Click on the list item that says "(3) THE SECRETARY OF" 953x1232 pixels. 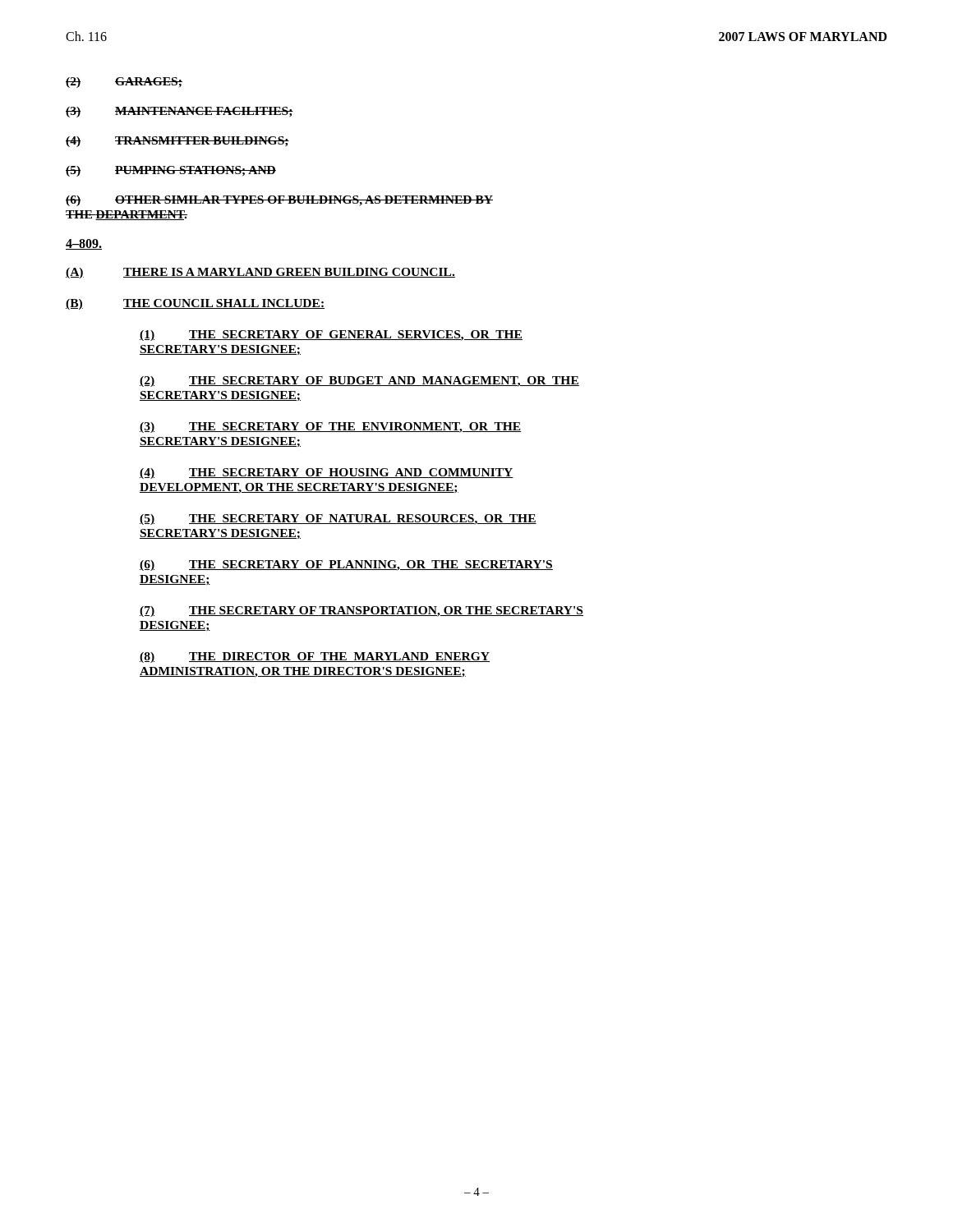click(x=513, y=434)
